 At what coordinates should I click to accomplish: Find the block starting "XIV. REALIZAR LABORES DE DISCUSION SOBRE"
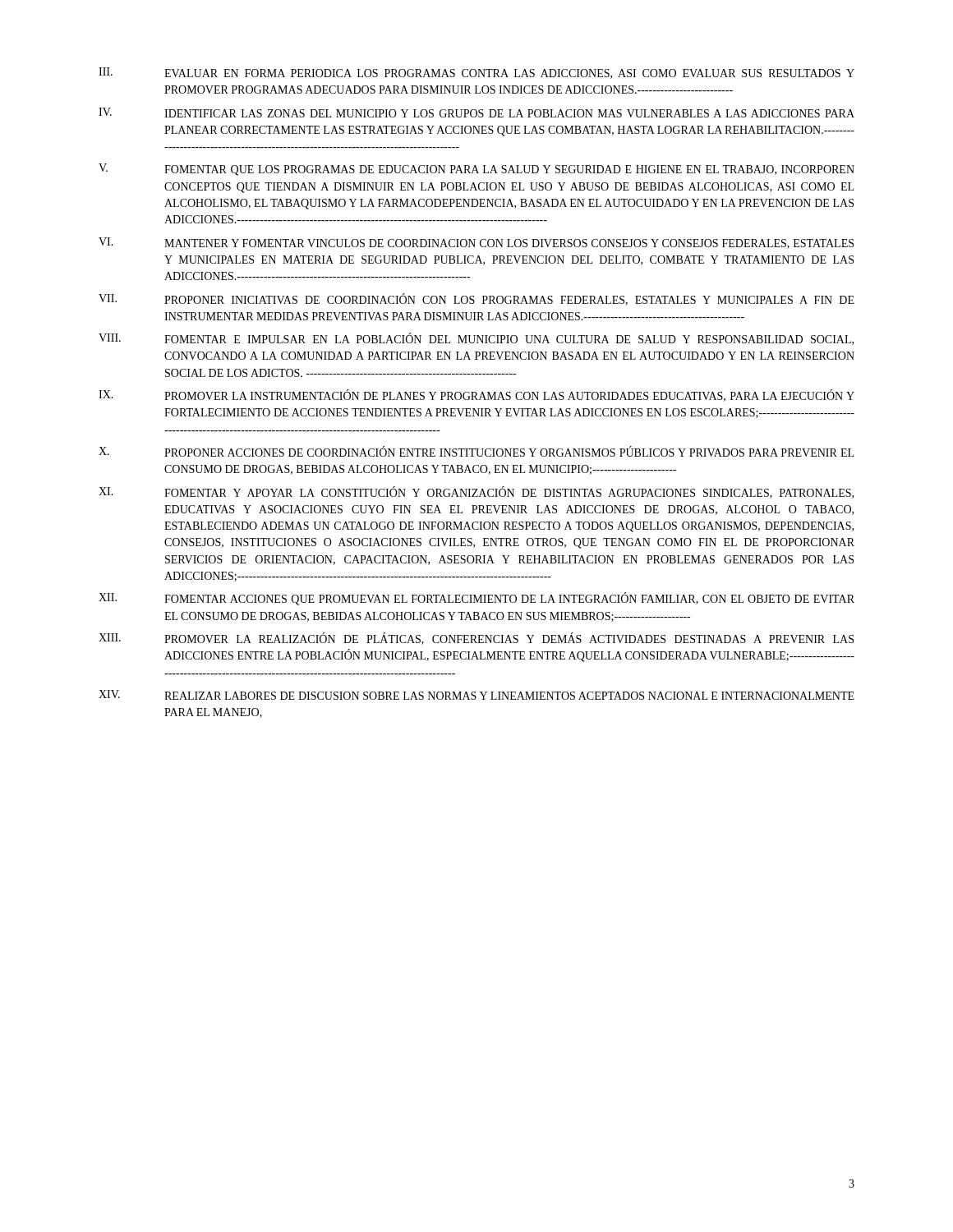pyautogui.click(x=476, y=705)
